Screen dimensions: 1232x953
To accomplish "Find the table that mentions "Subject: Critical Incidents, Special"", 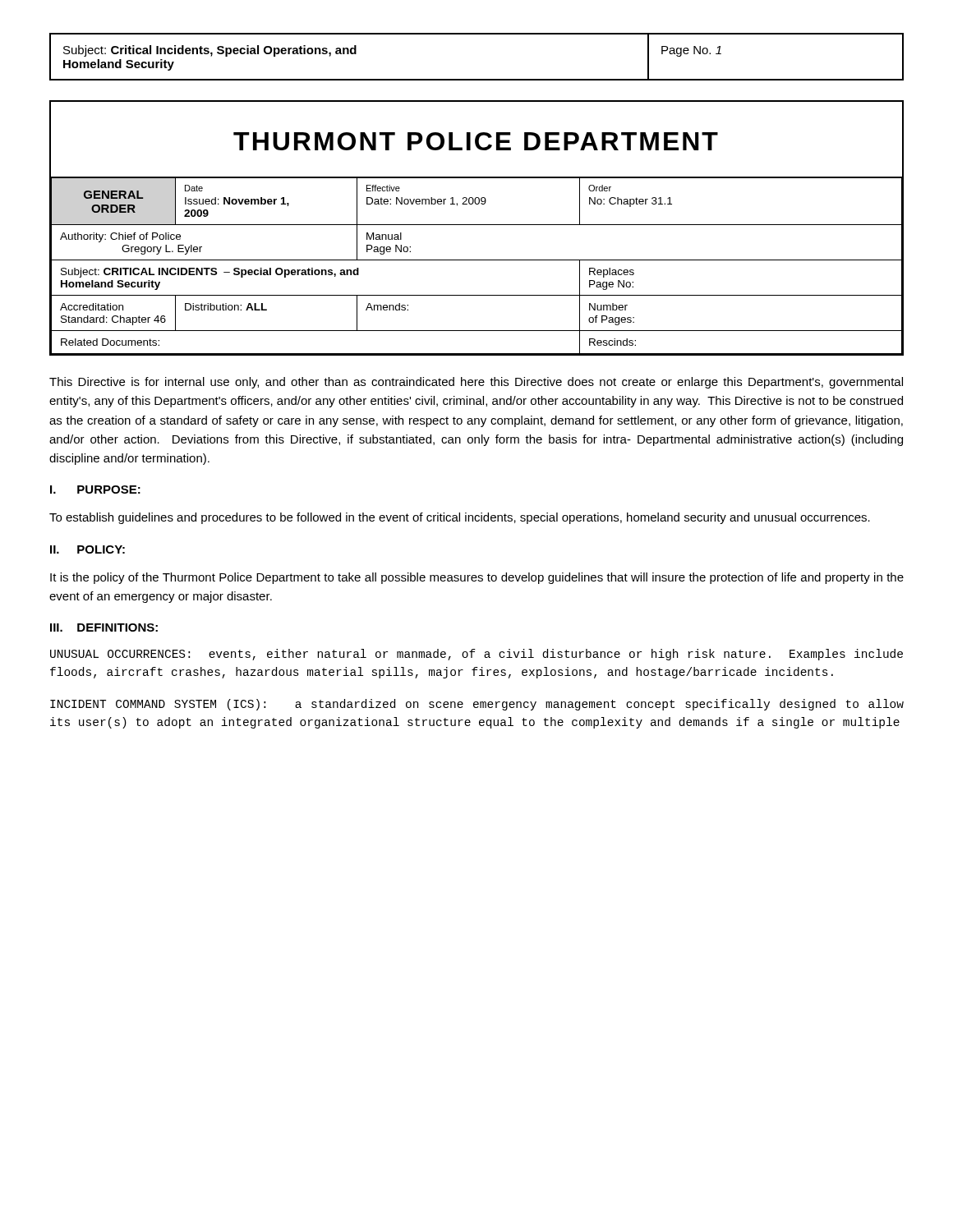I will point(476,57).
